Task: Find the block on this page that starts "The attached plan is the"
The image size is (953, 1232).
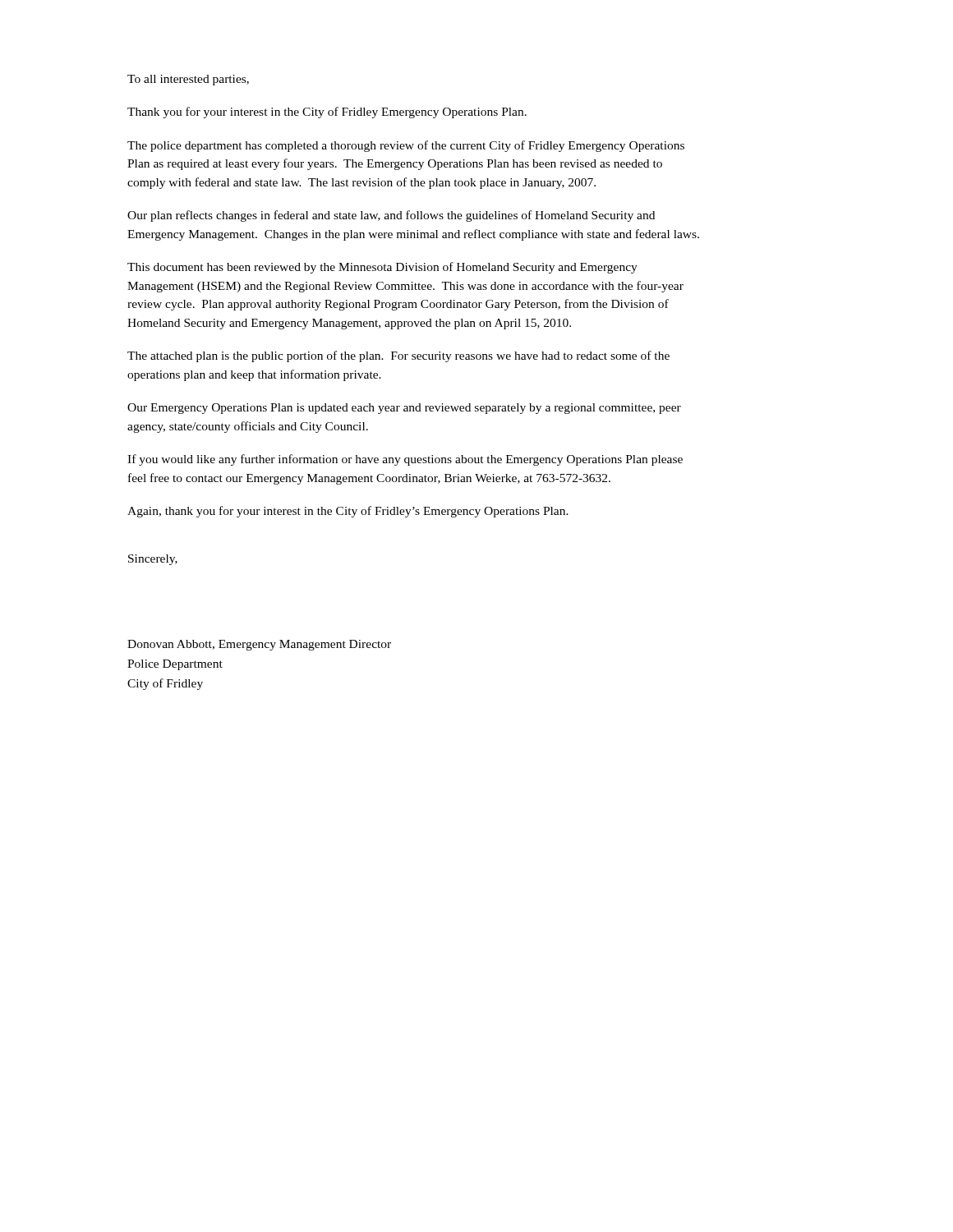Action: pyautogui.click(x=399, y=365)
